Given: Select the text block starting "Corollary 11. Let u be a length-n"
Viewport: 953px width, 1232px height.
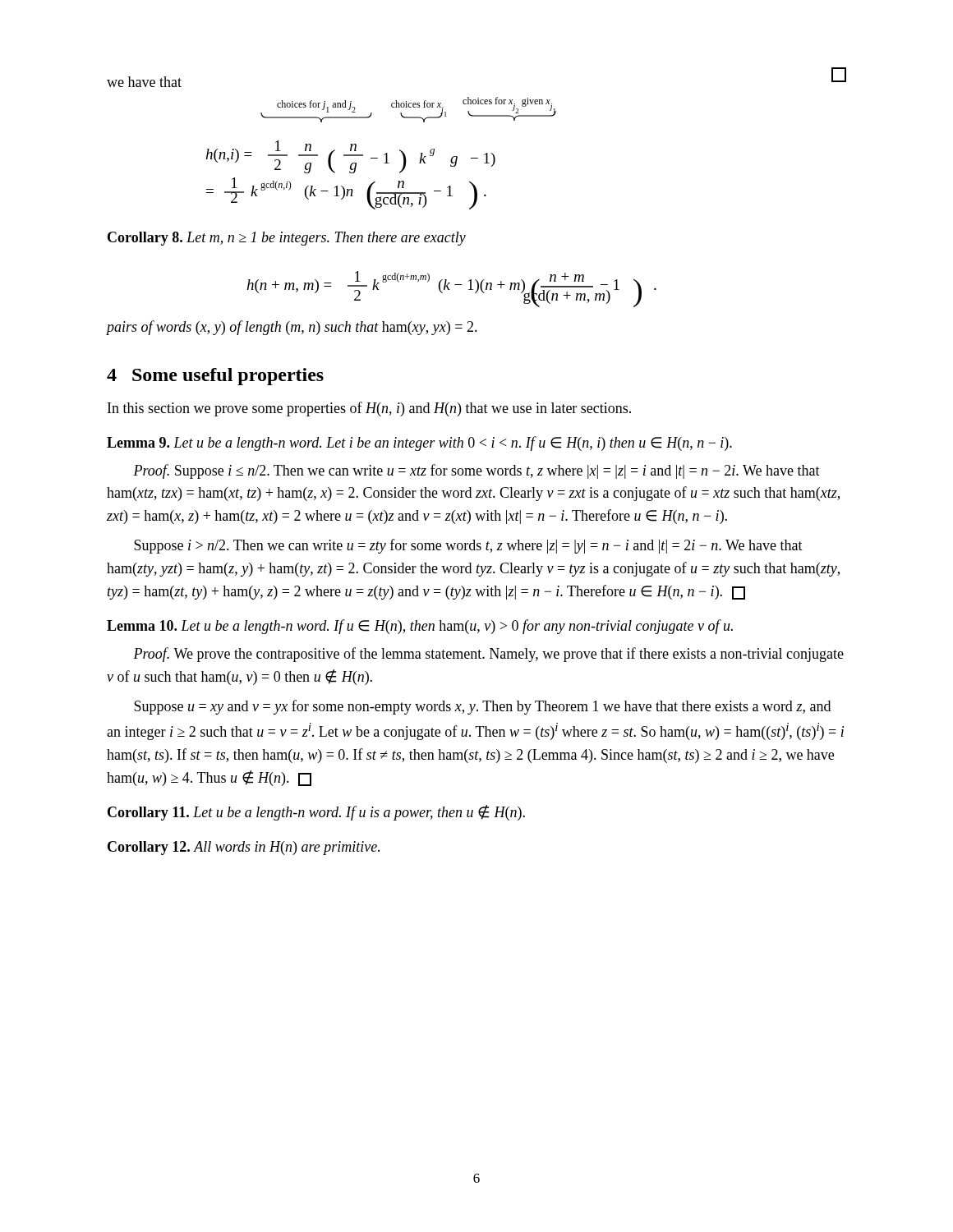Looking at the screenshot, I should tap(316, 812).
